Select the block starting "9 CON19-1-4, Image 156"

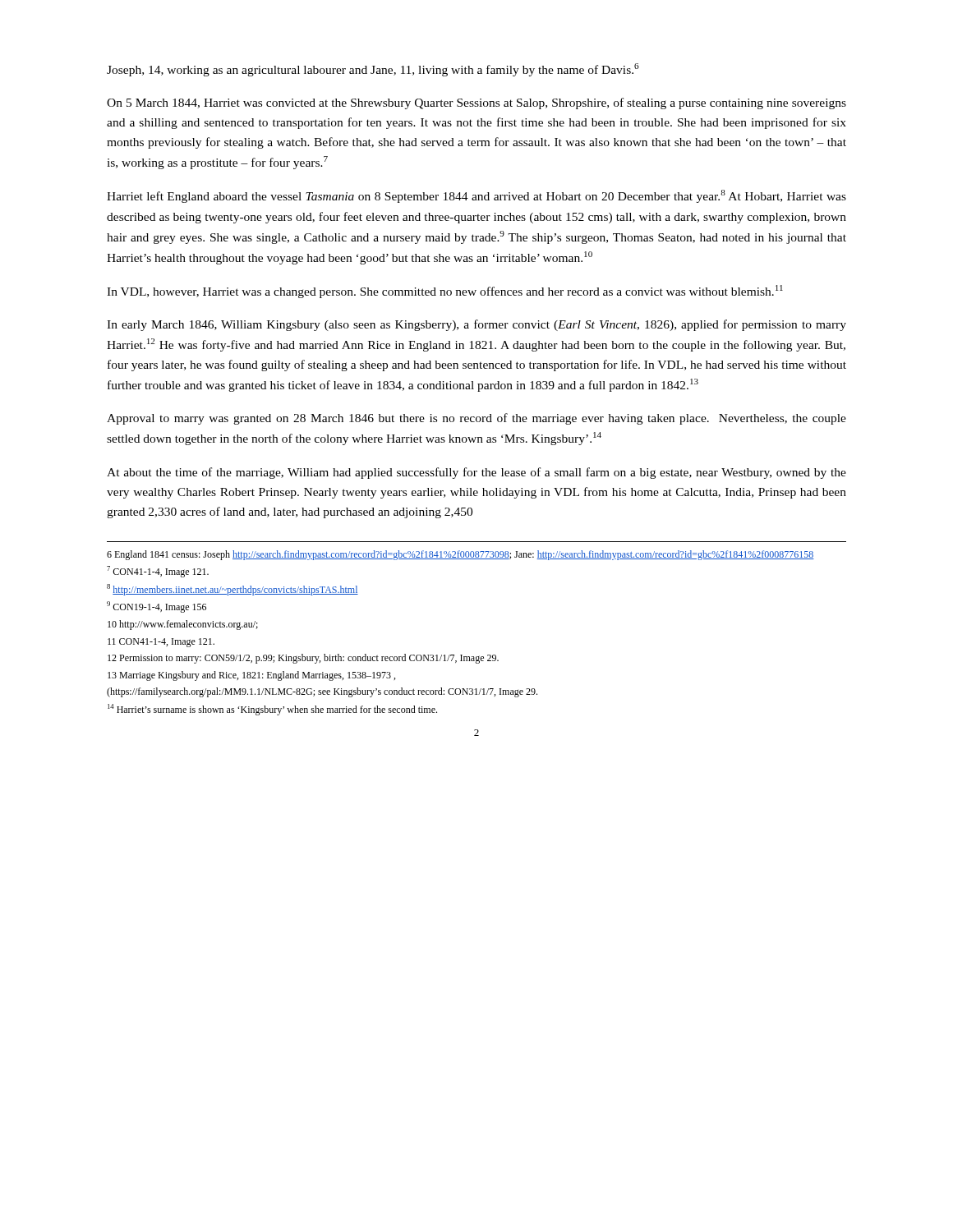(x=157, y=607)
